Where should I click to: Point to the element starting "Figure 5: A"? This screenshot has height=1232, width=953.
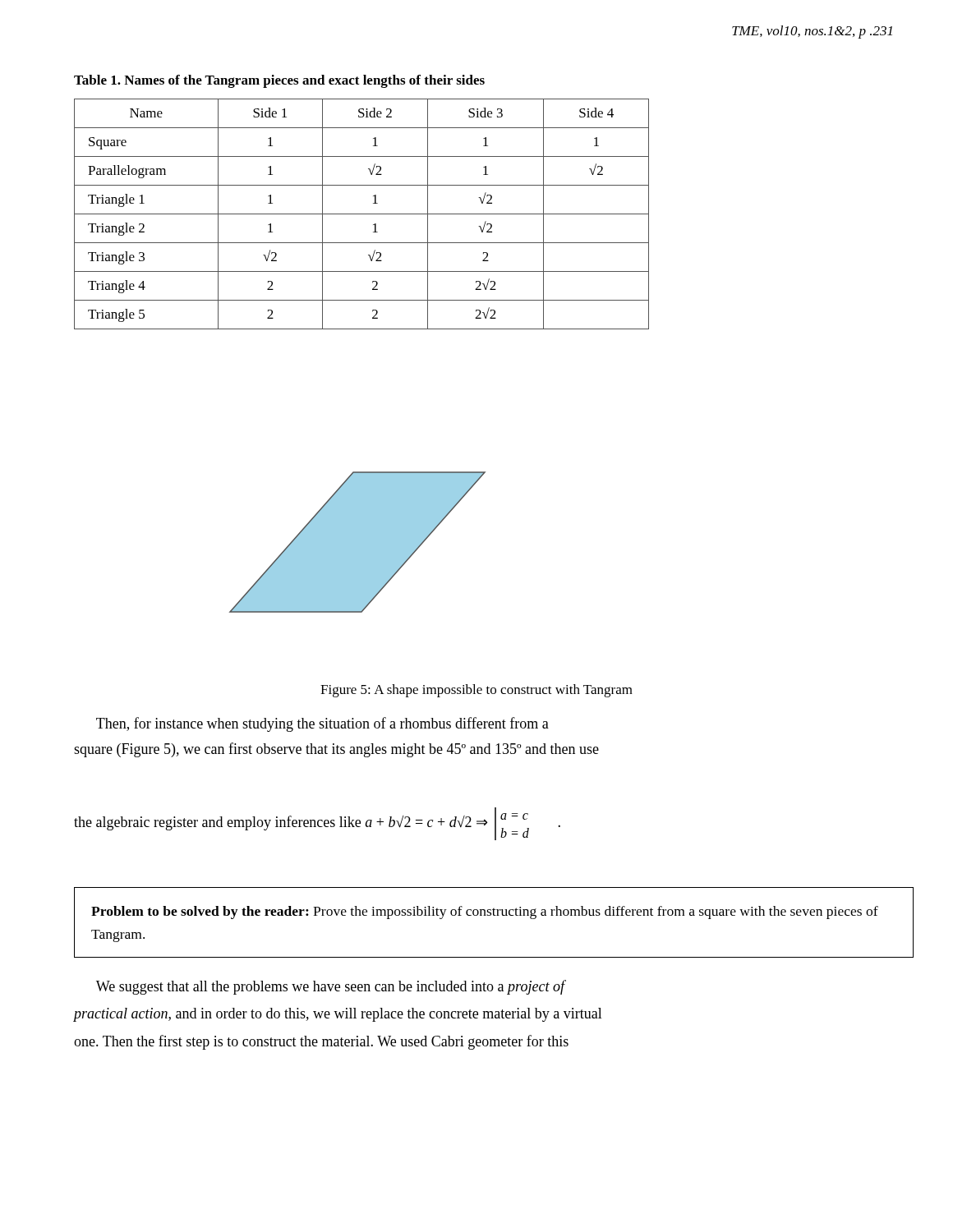476,689
